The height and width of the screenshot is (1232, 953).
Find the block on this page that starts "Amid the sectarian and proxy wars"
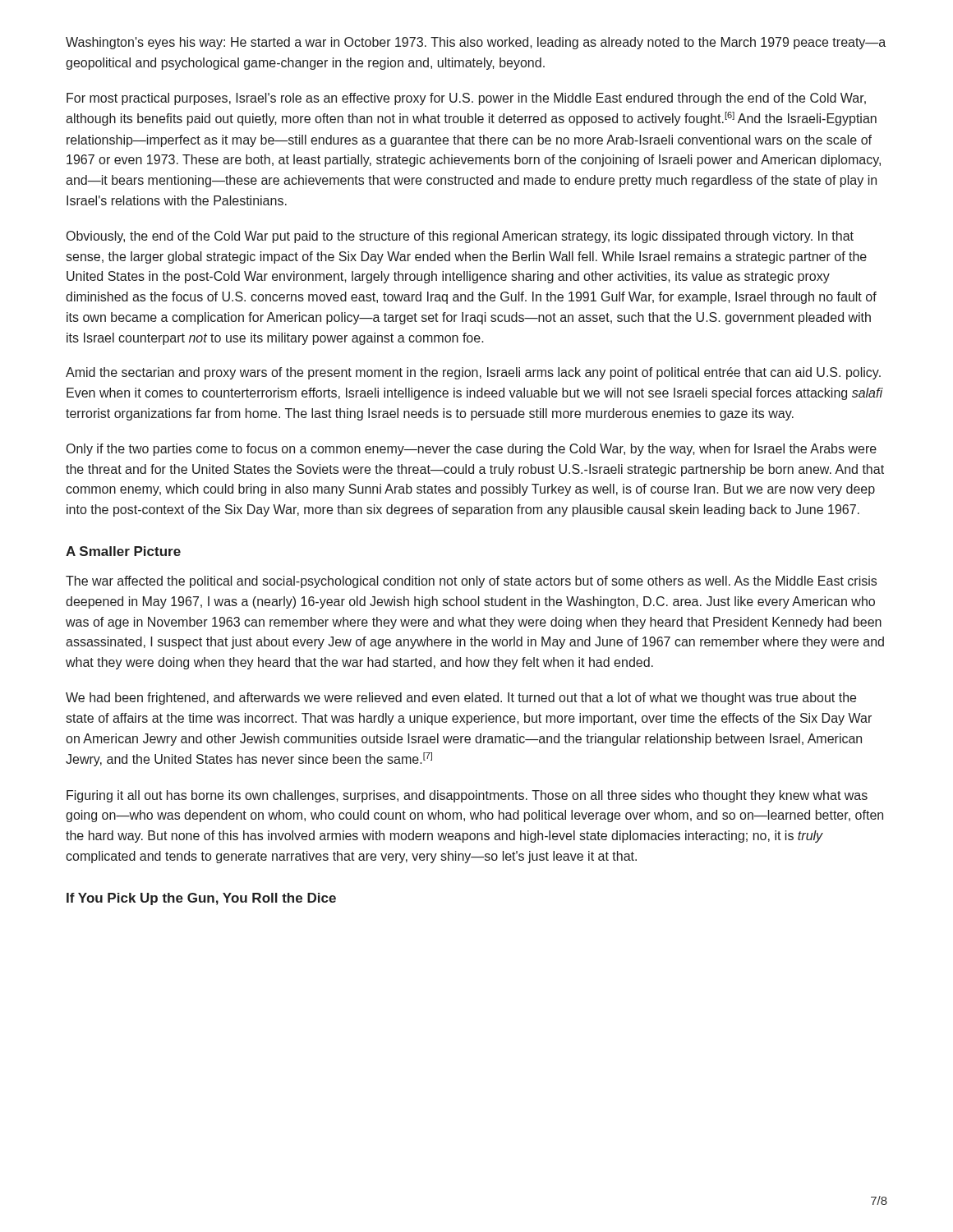(474, 393)
